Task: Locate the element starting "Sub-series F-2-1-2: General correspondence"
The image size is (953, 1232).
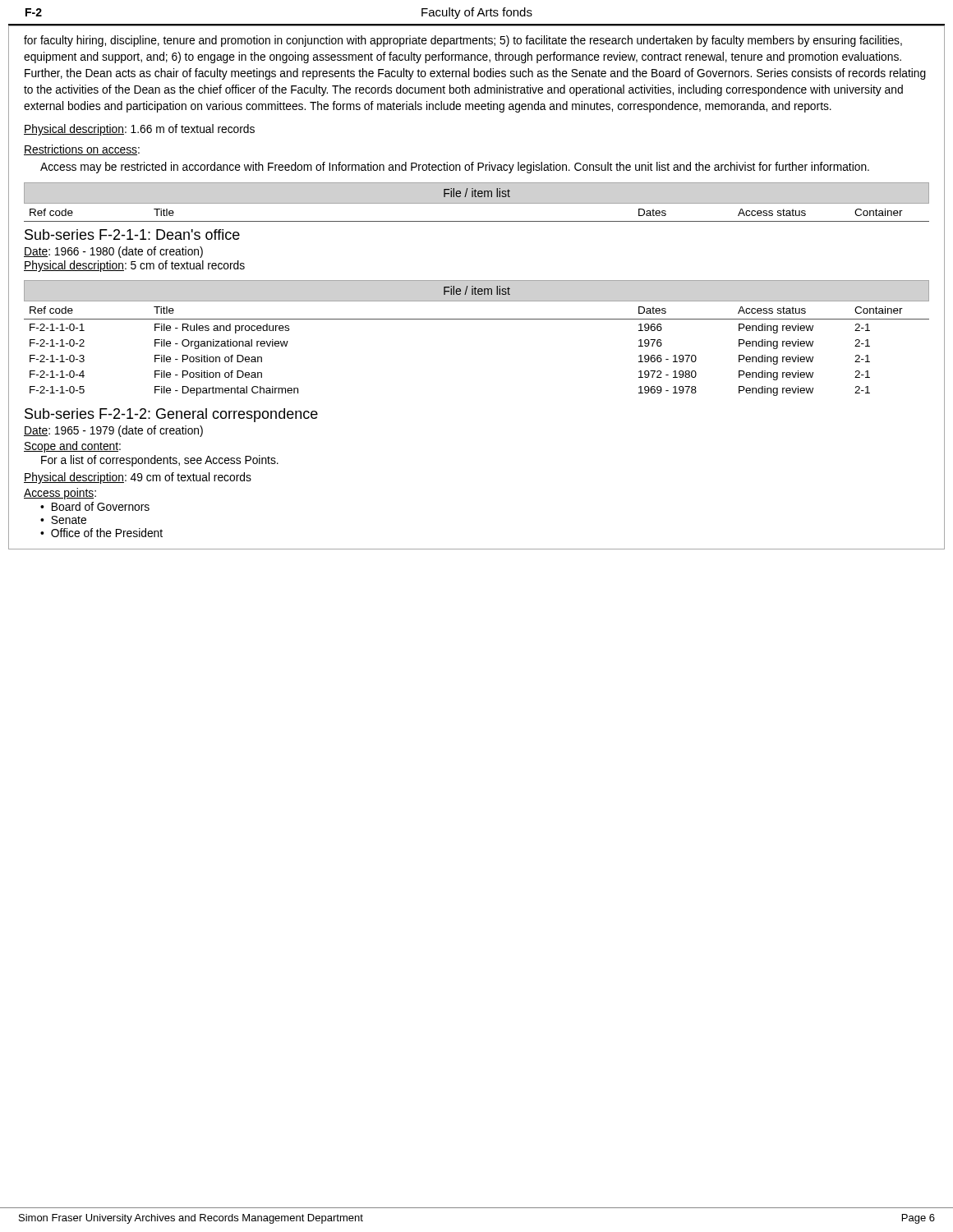Action: [171, 414]
